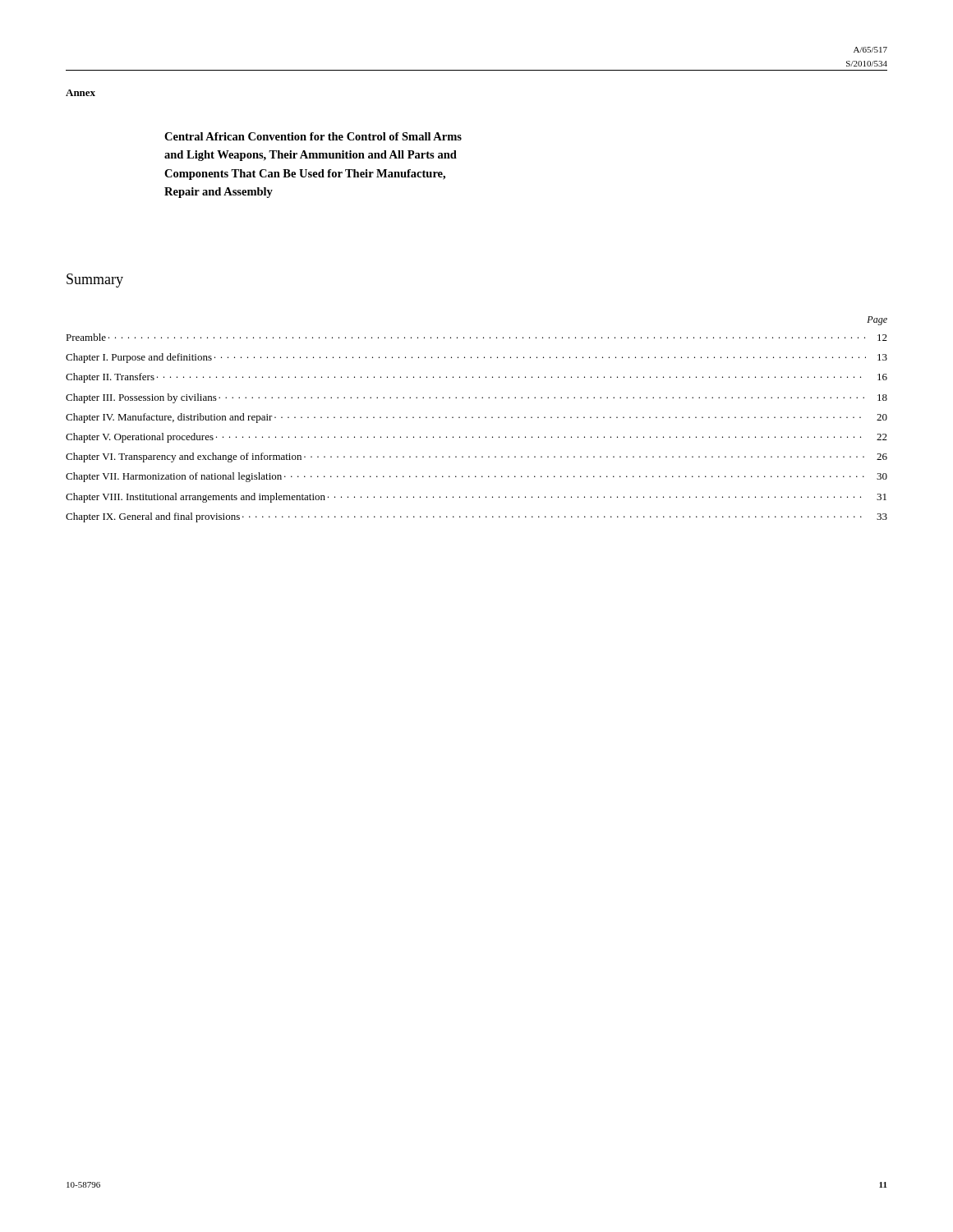The height and width of the screenshot is (1232, 953).
Task: Navigate to the element starting "Central African Convention for the Control of Small"
Action: (x=313, y=136)
